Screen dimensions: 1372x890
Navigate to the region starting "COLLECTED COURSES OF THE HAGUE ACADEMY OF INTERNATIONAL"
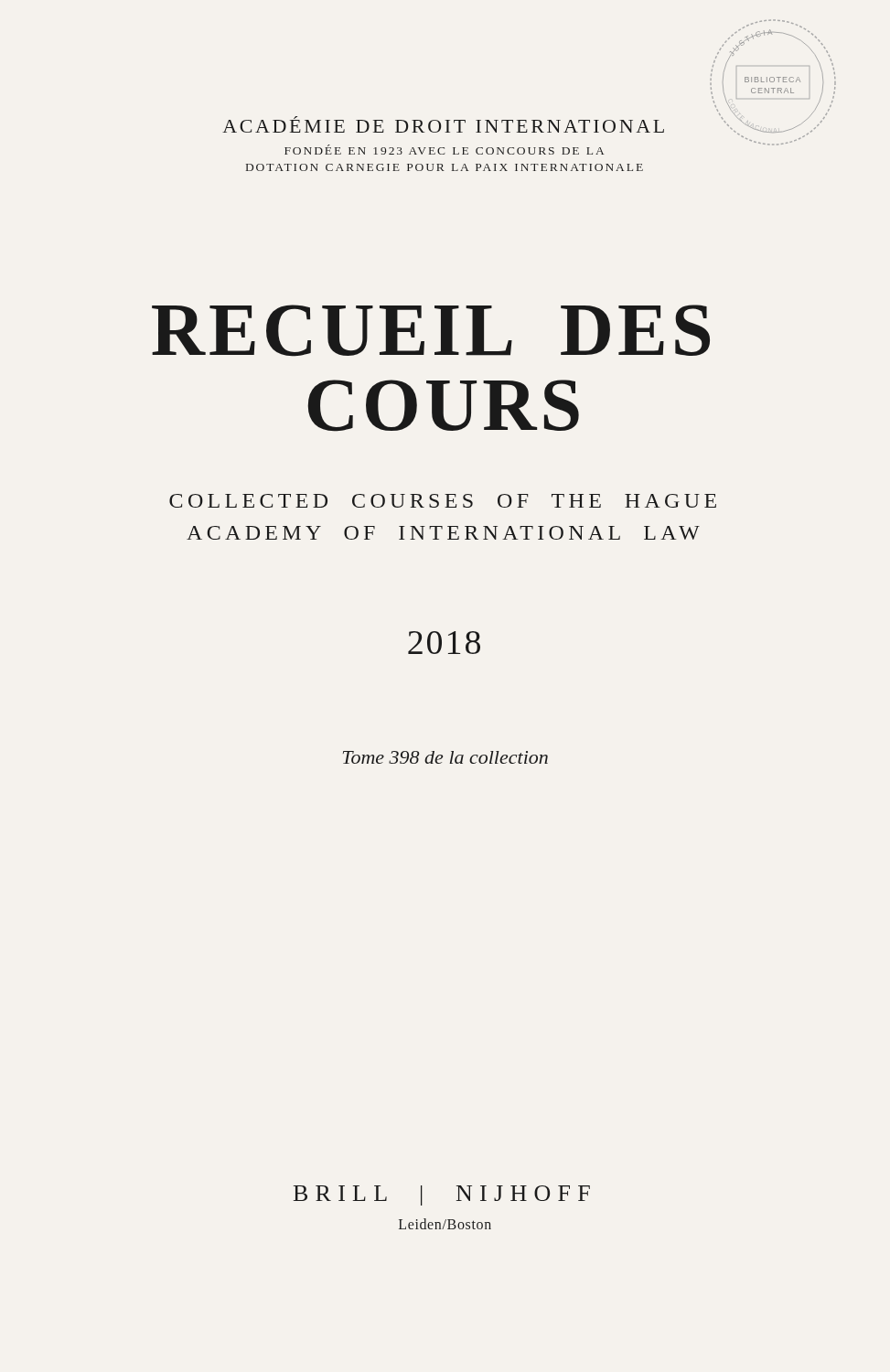[445, 517]
